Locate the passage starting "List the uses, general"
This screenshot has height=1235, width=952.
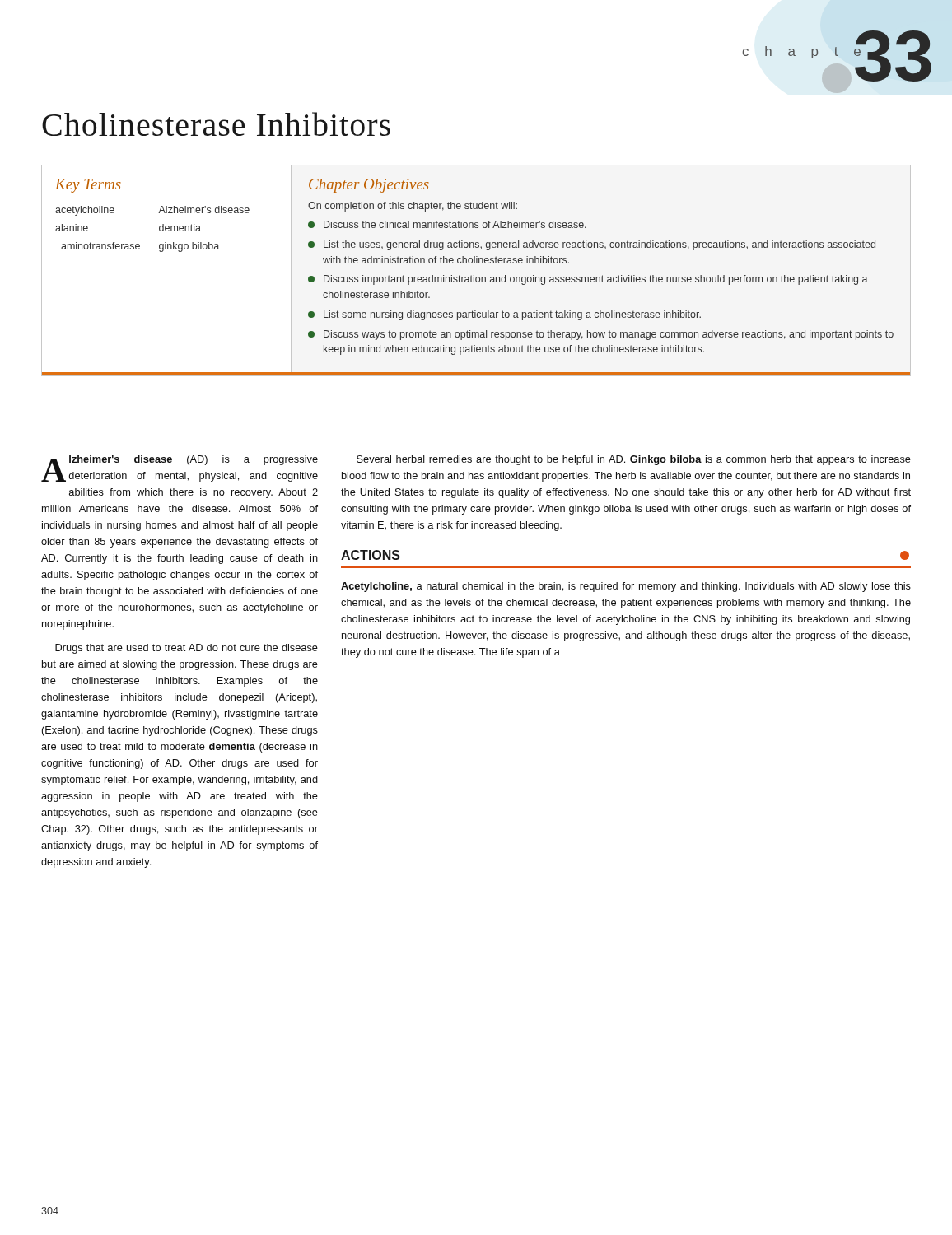592,252
